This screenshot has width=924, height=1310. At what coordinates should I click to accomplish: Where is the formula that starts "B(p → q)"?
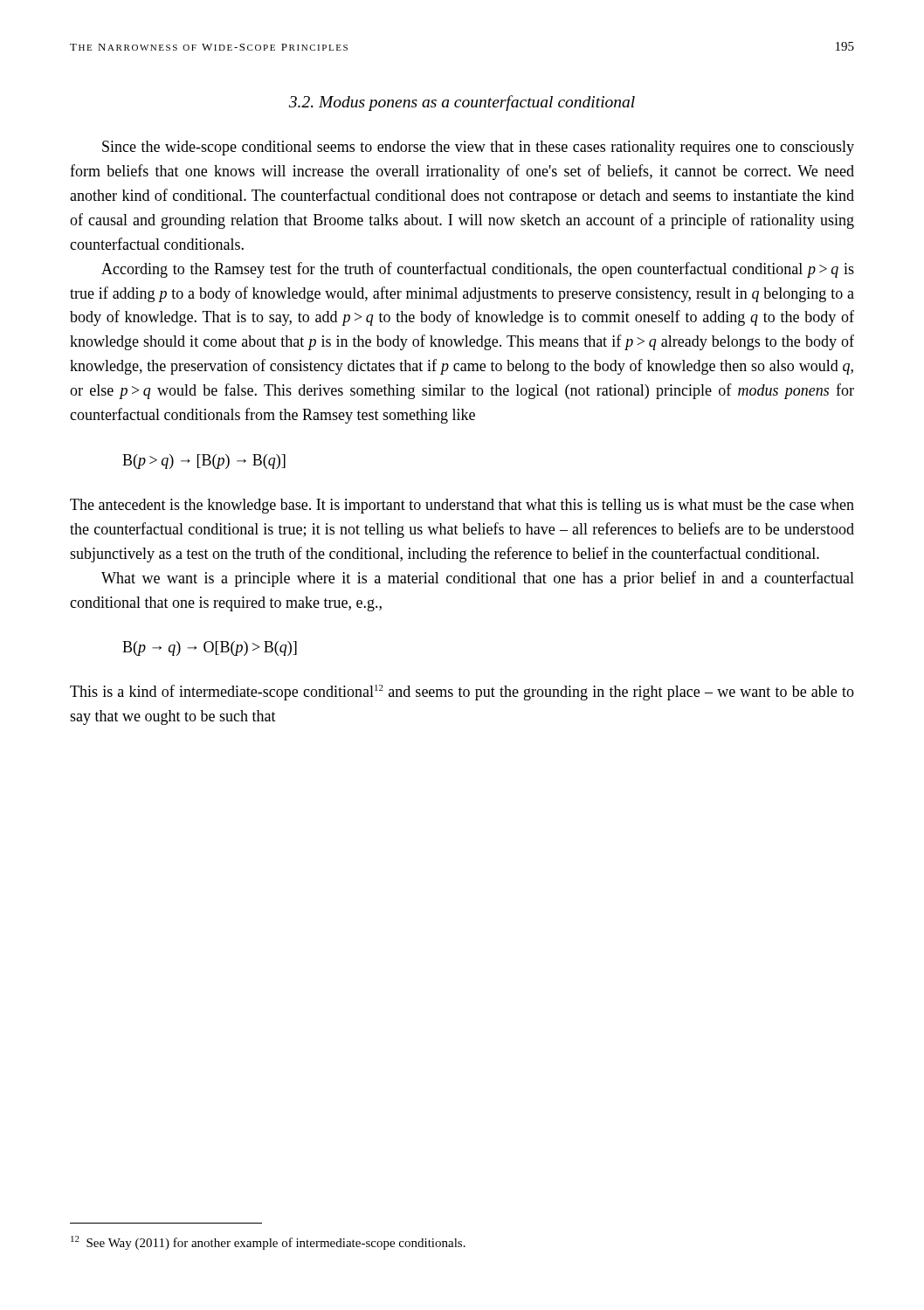pyautogui.click(x=210, y=647)
